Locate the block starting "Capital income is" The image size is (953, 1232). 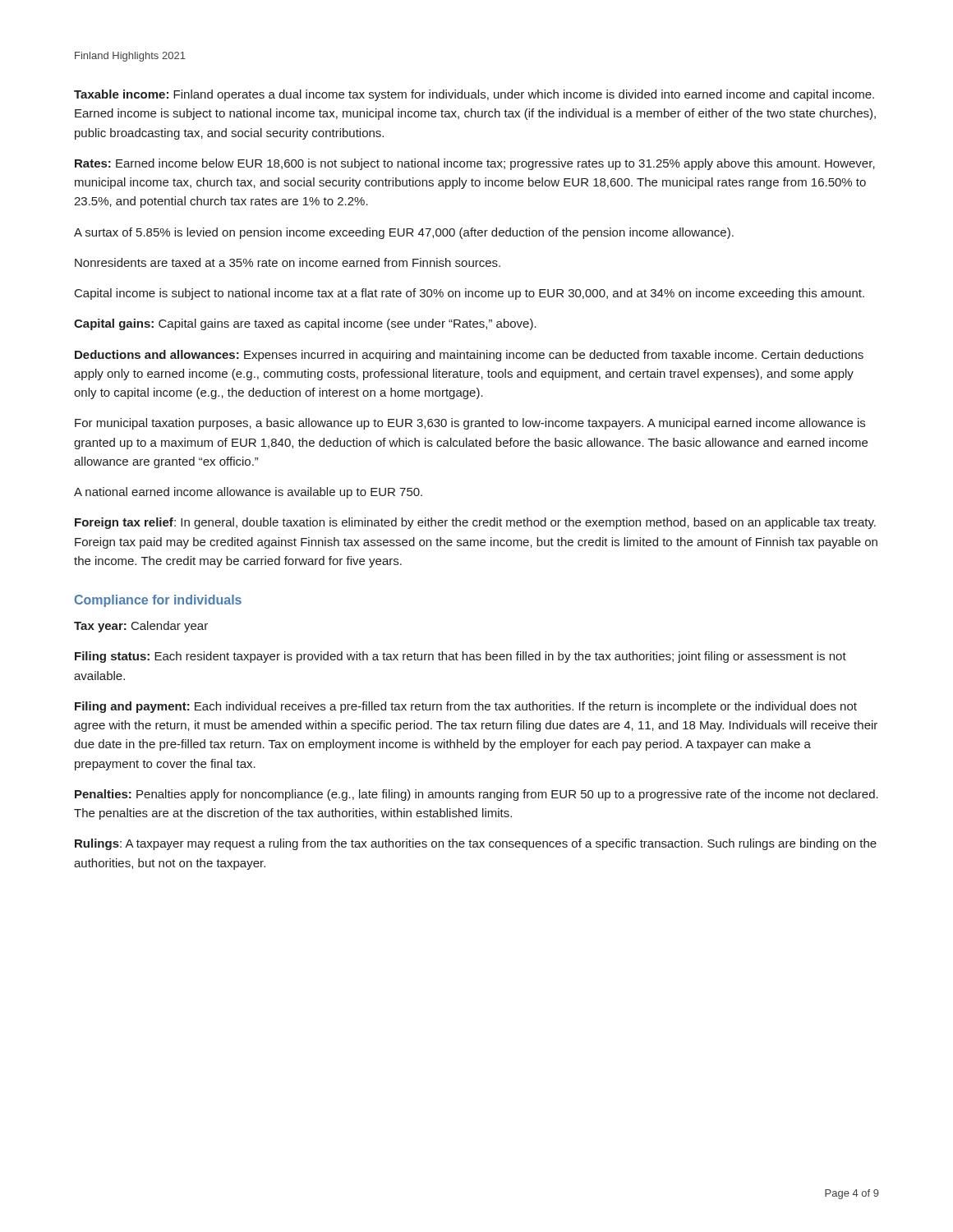point(470,293)
